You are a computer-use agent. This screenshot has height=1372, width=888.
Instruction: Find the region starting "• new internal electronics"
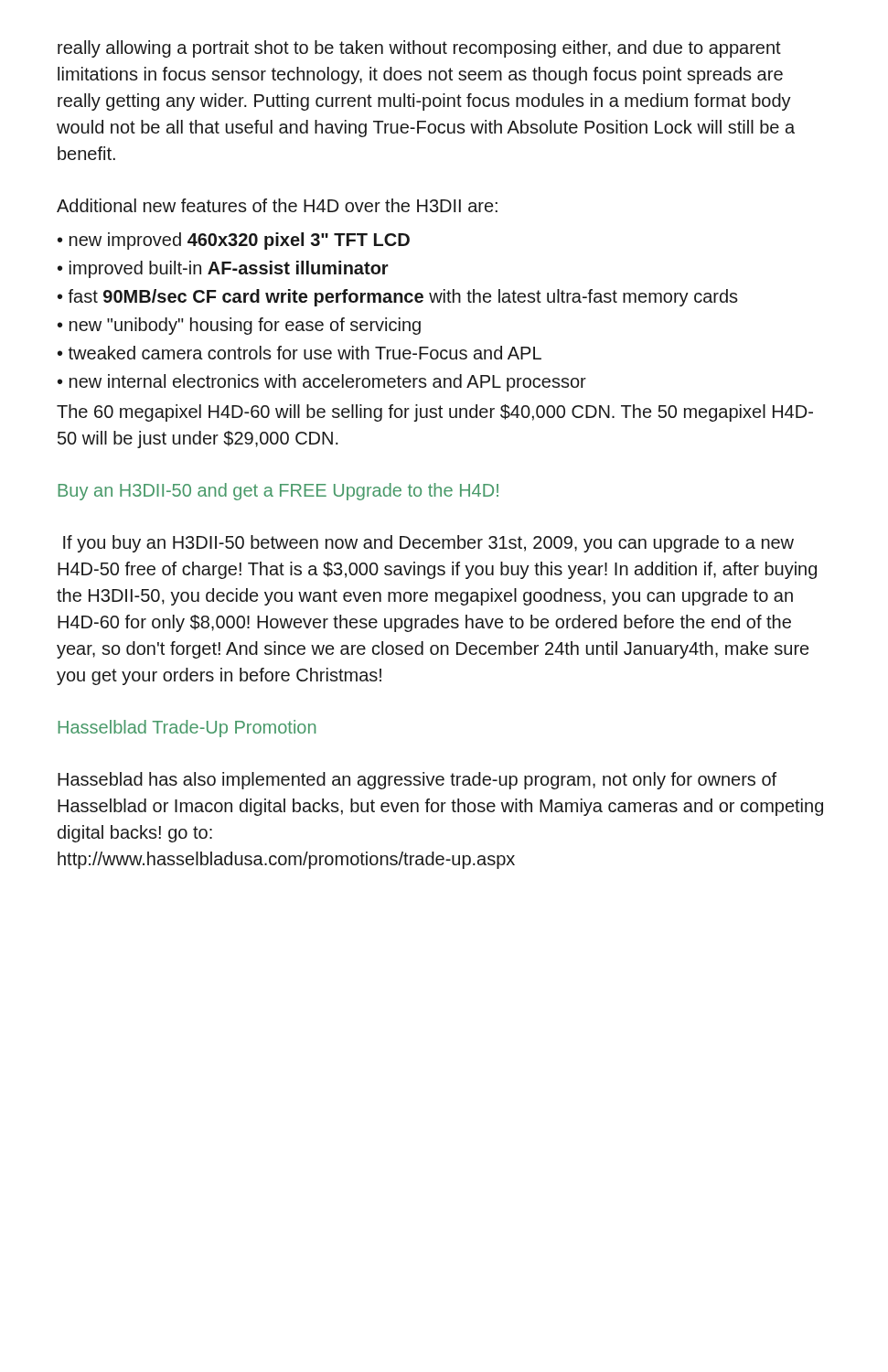point(321,381)
